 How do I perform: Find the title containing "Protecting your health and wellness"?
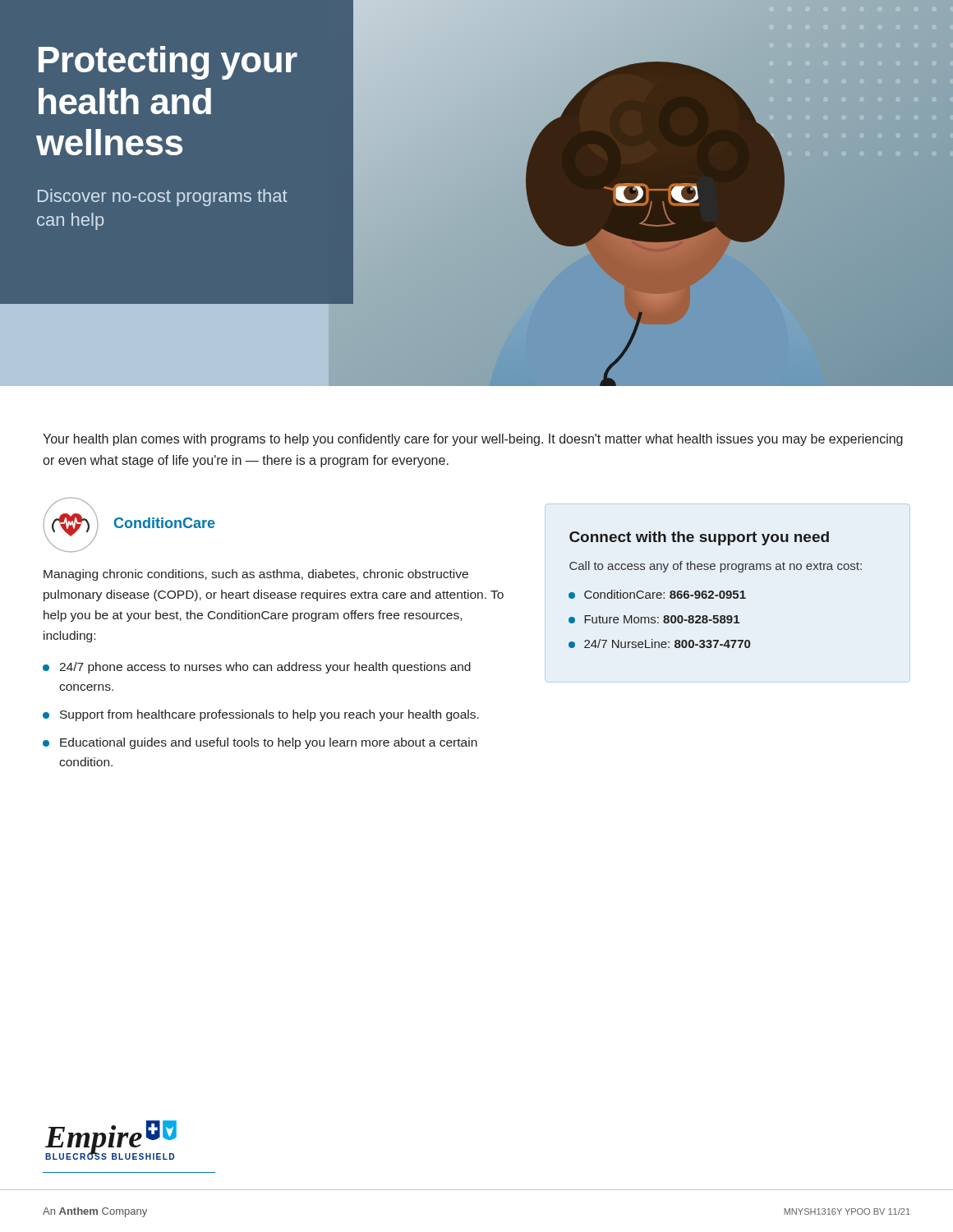coord(167,101)
